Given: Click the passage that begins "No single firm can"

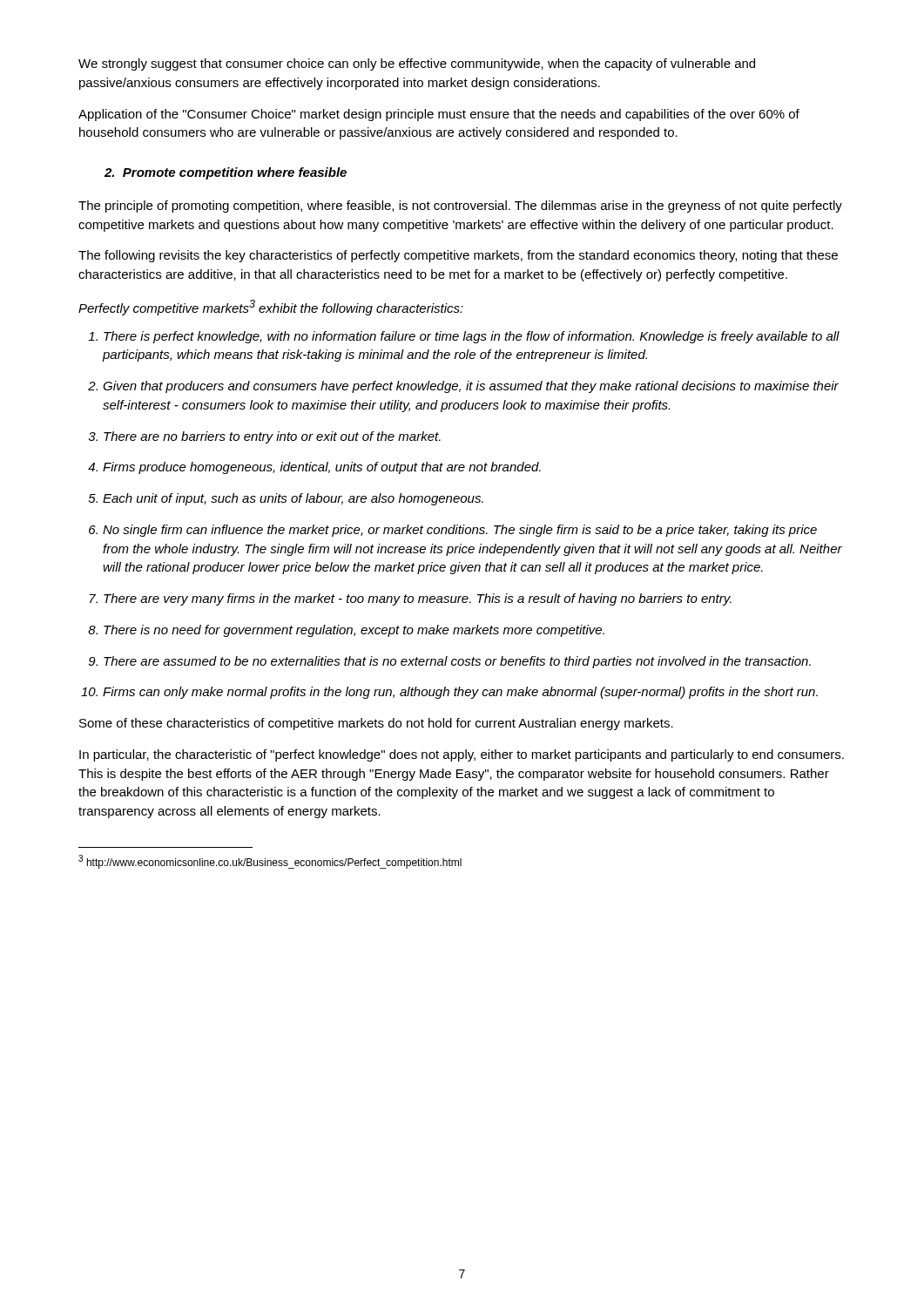Looking at the screenshot, I should [x=462, y=548].
